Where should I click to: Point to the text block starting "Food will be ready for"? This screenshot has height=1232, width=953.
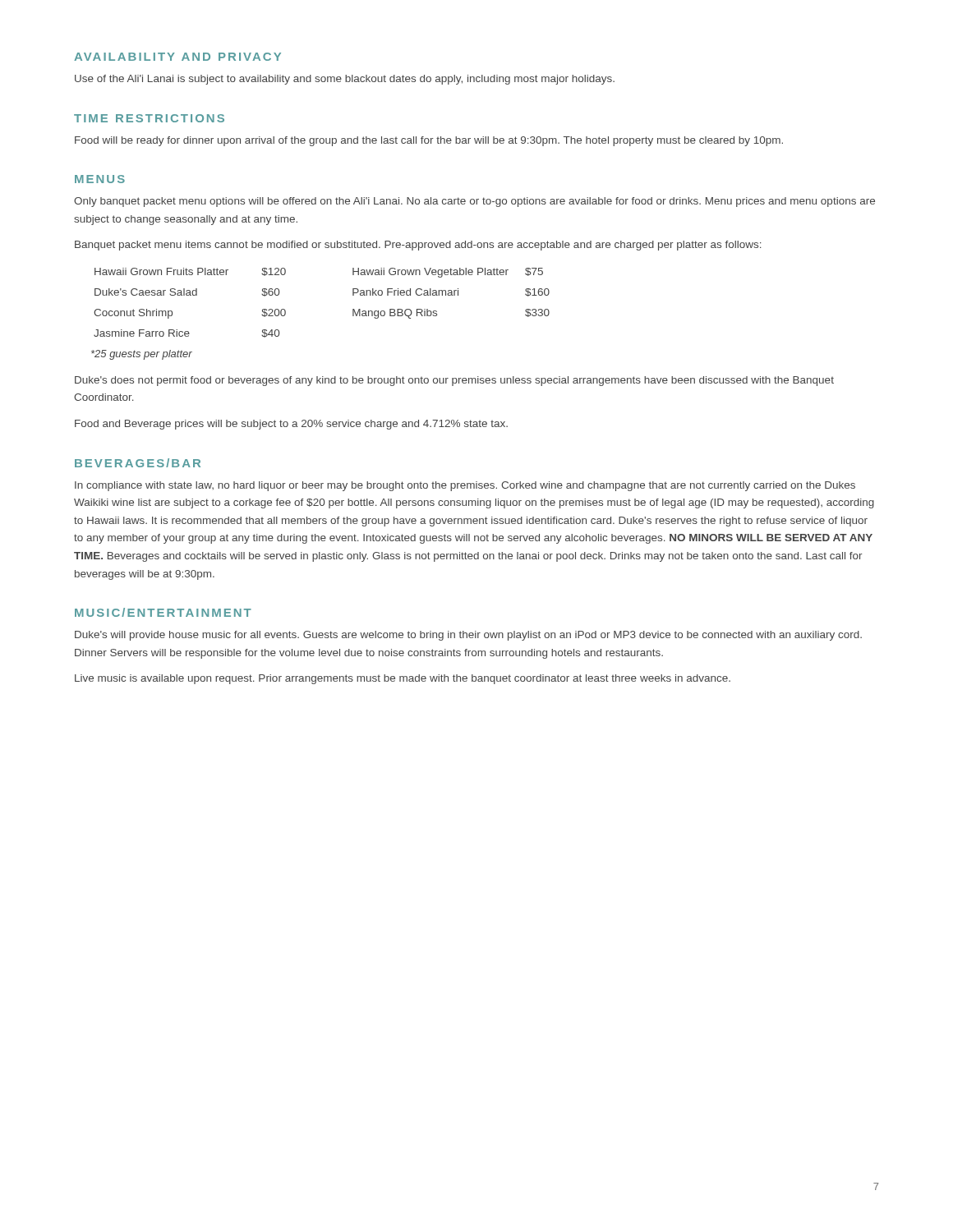point(429,140)
